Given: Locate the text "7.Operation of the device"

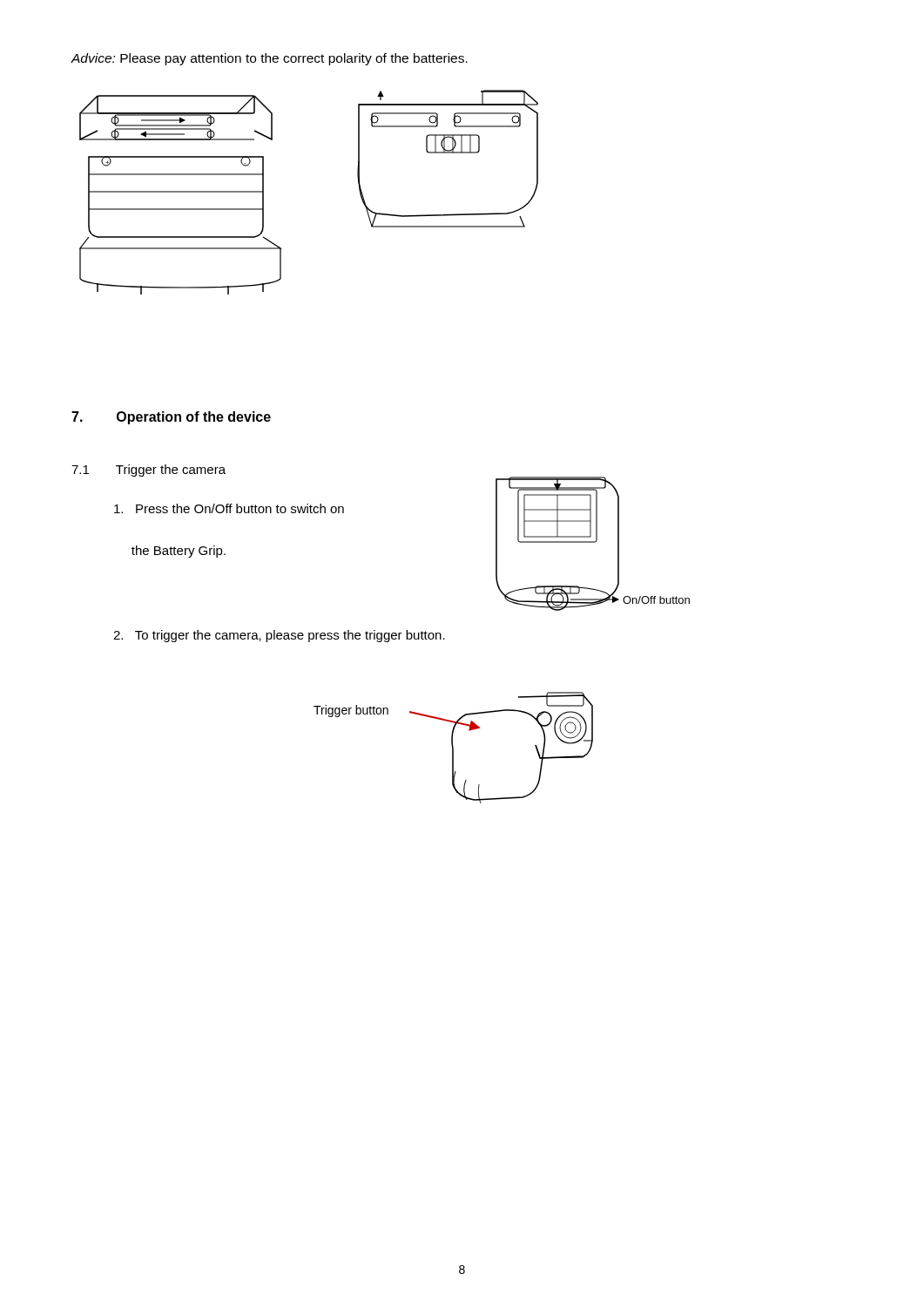Looking at the screenshot, I should pos(171,417).
